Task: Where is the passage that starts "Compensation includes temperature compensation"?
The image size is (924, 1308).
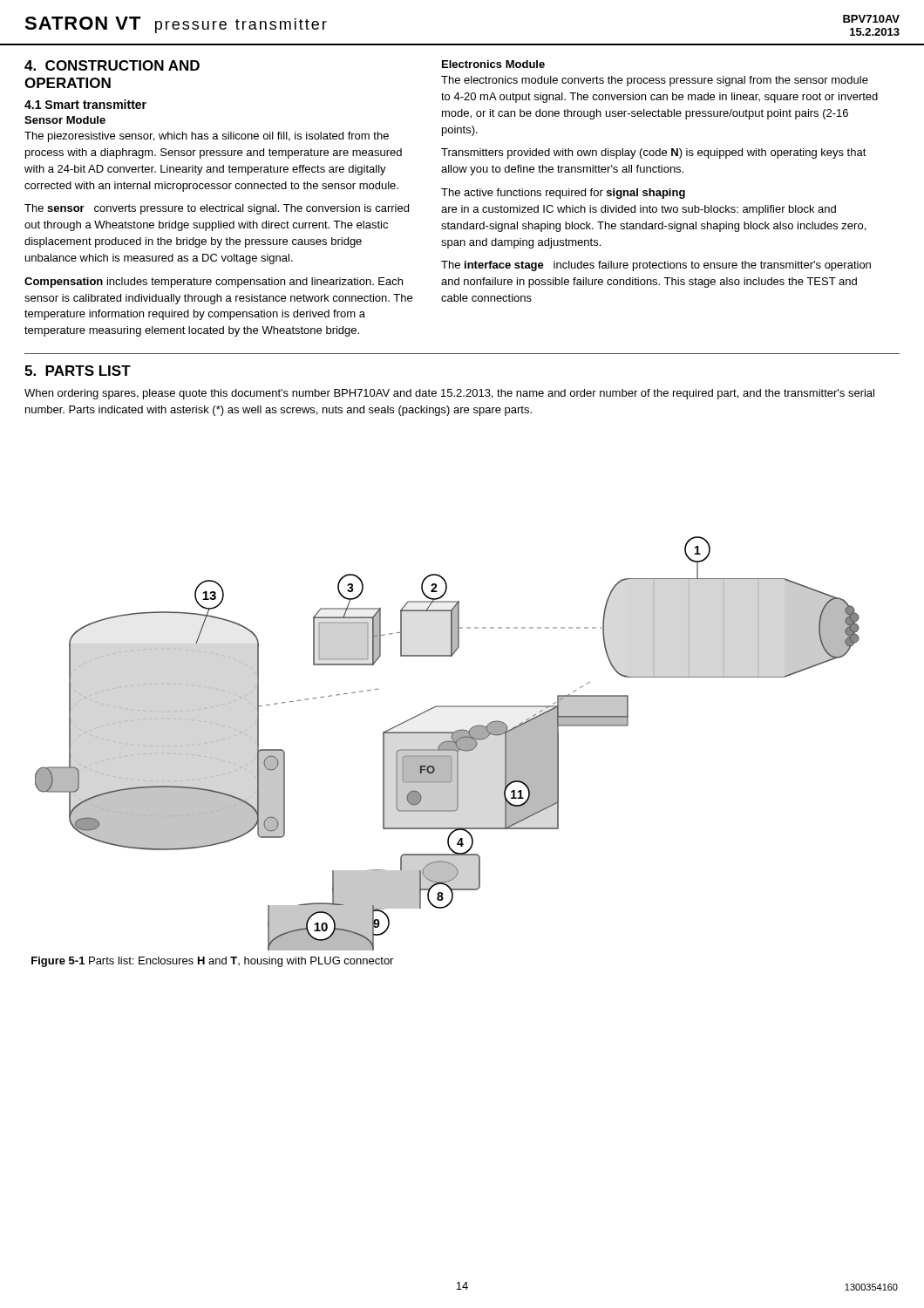Action: point(219,306)
